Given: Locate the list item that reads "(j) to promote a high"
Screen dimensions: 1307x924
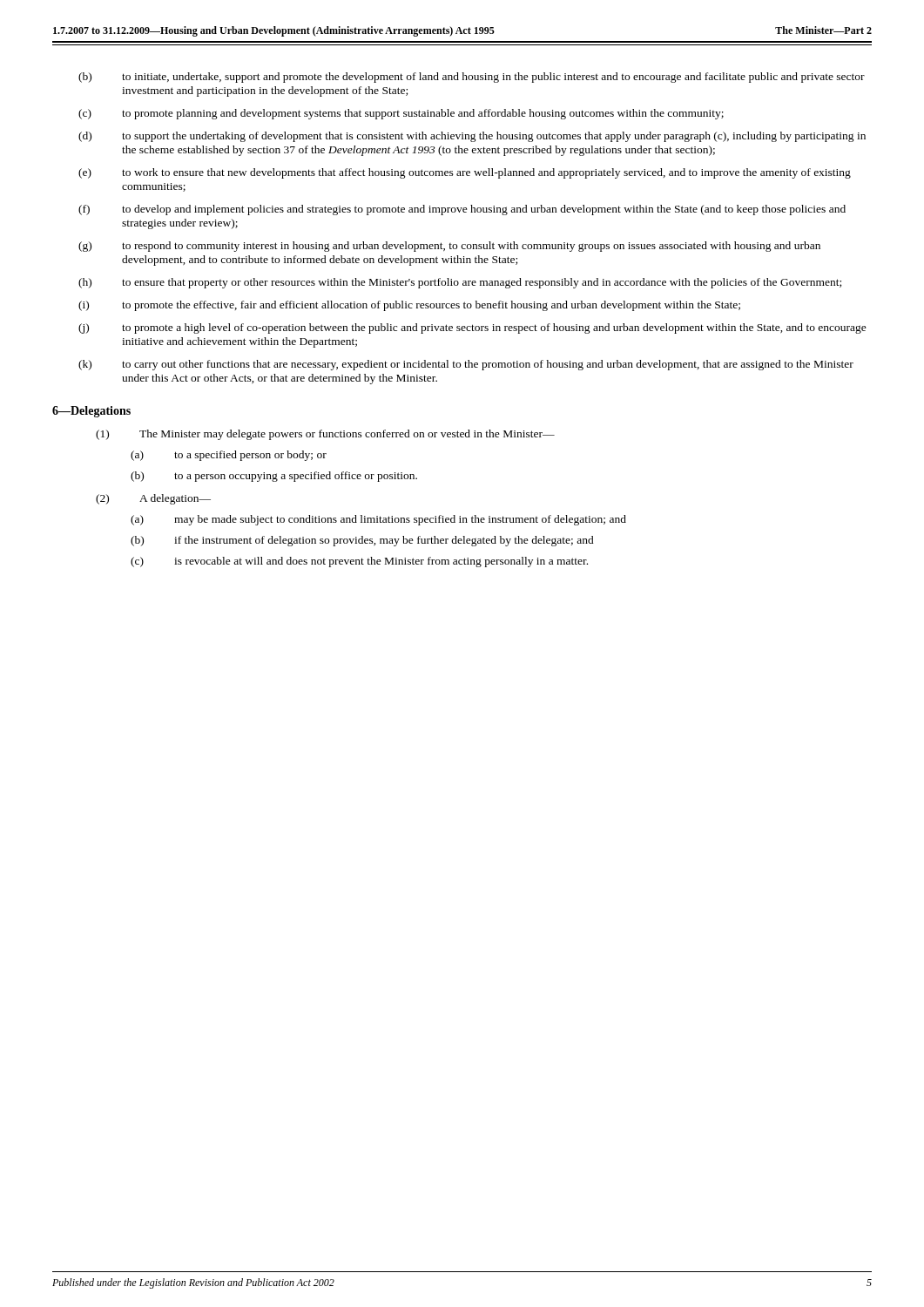Looking at the screenshot, I should [x=462, y=335].
